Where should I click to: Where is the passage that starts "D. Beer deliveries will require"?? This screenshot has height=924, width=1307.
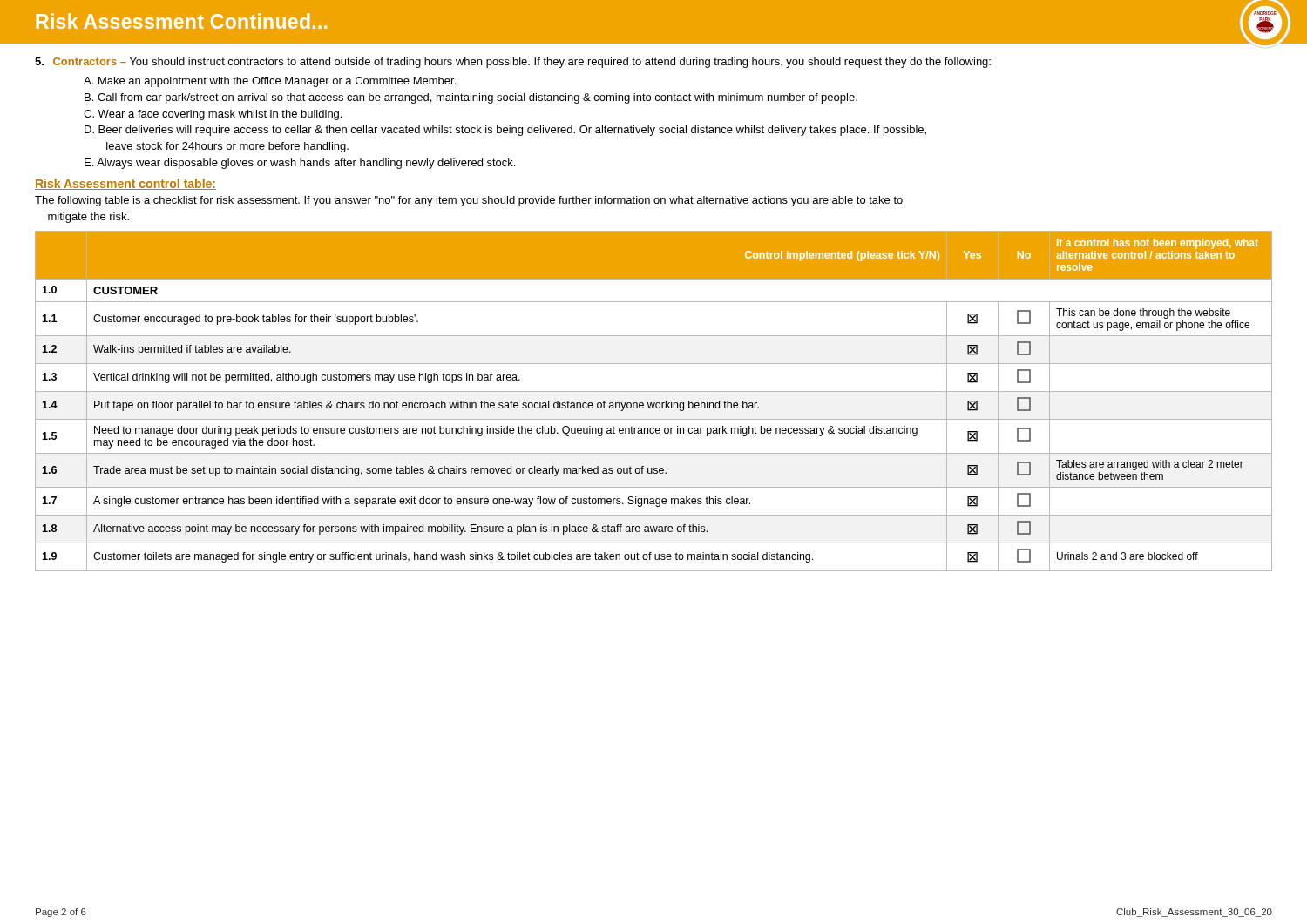pyautogui.click(x=505, y=138)
